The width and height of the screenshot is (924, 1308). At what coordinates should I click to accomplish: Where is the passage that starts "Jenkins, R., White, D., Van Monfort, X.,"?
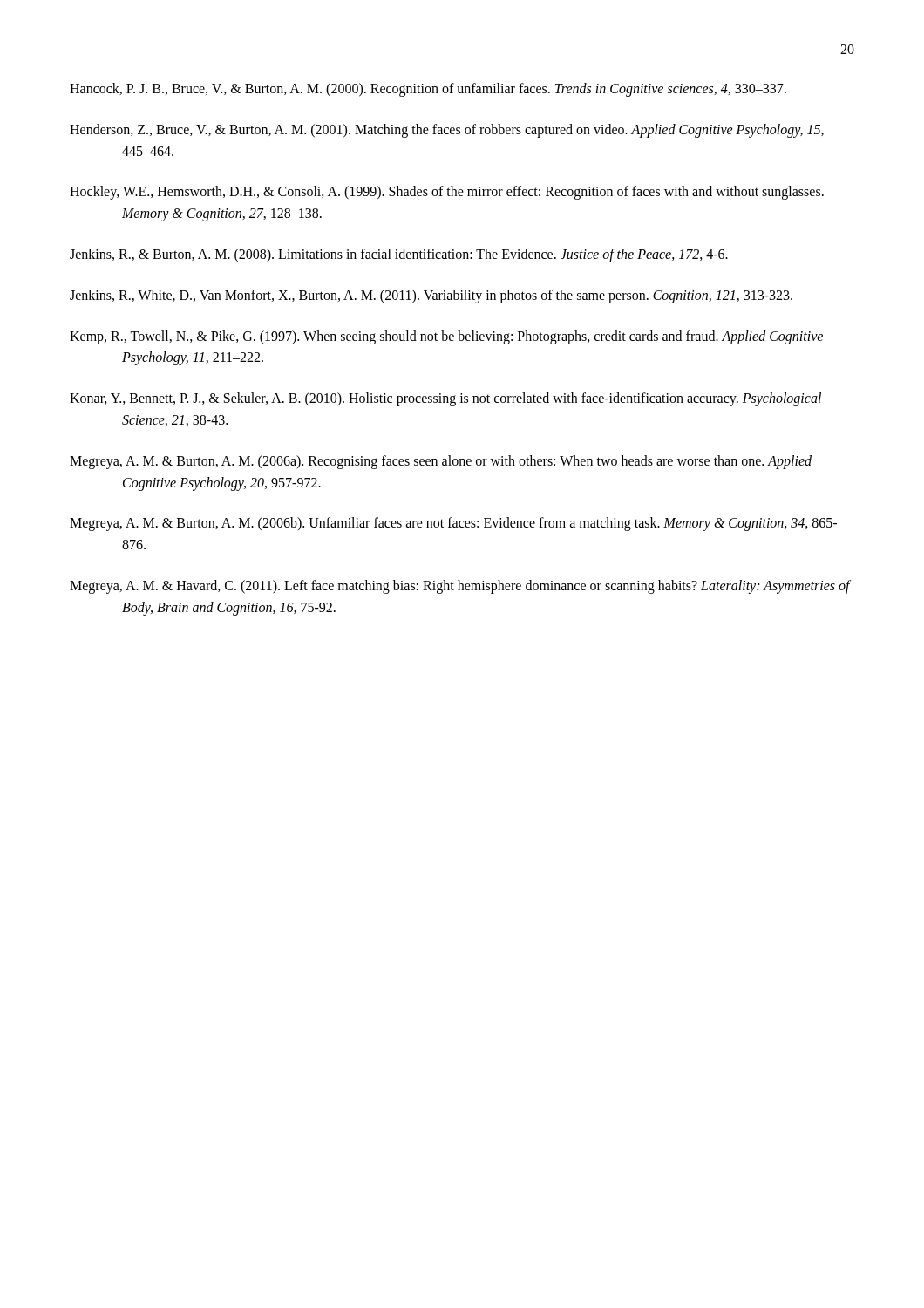coord(432,295)
